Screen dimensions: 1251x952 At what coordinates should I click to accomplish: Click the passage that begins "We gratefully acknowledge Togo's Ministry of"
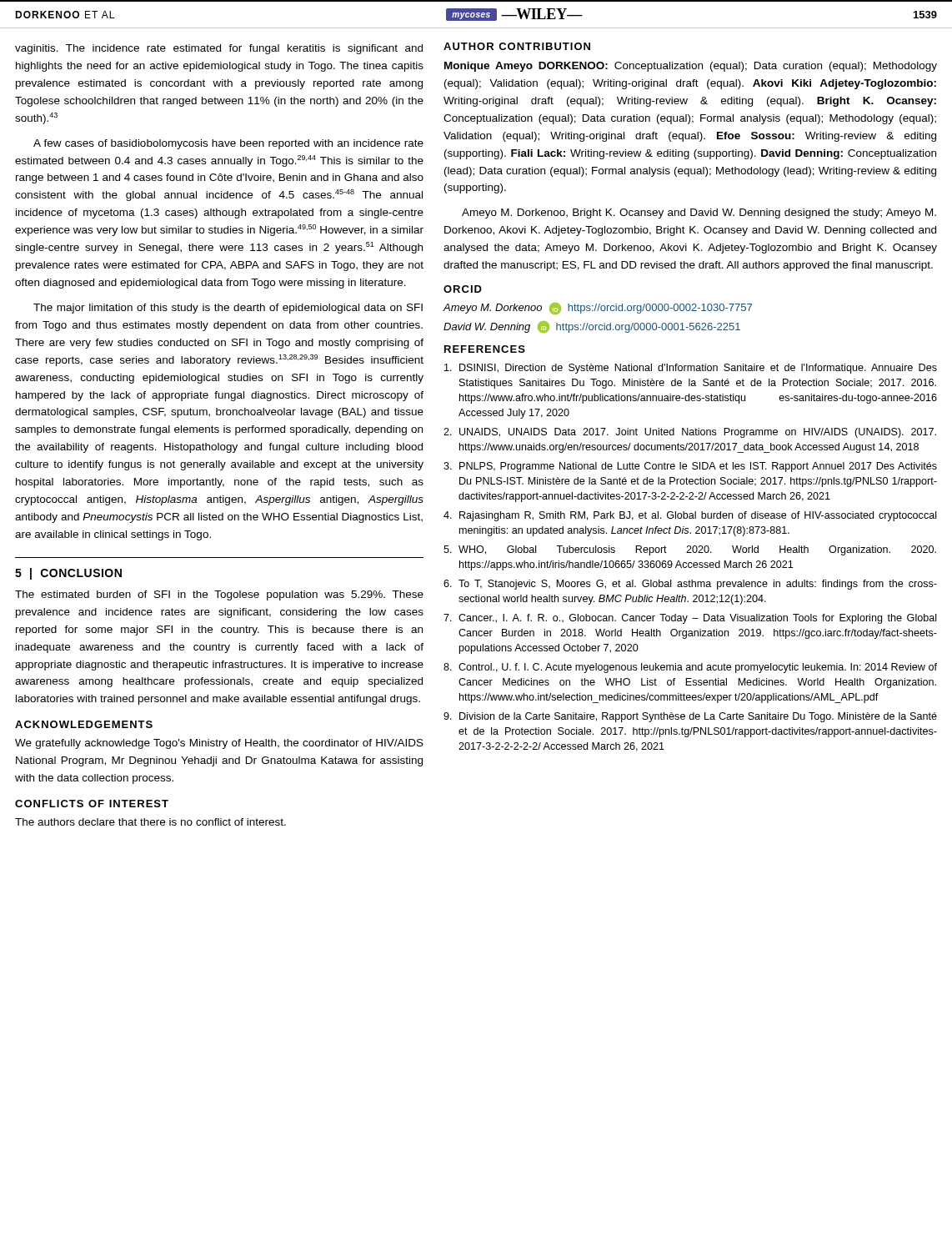[x=219, y=761]
